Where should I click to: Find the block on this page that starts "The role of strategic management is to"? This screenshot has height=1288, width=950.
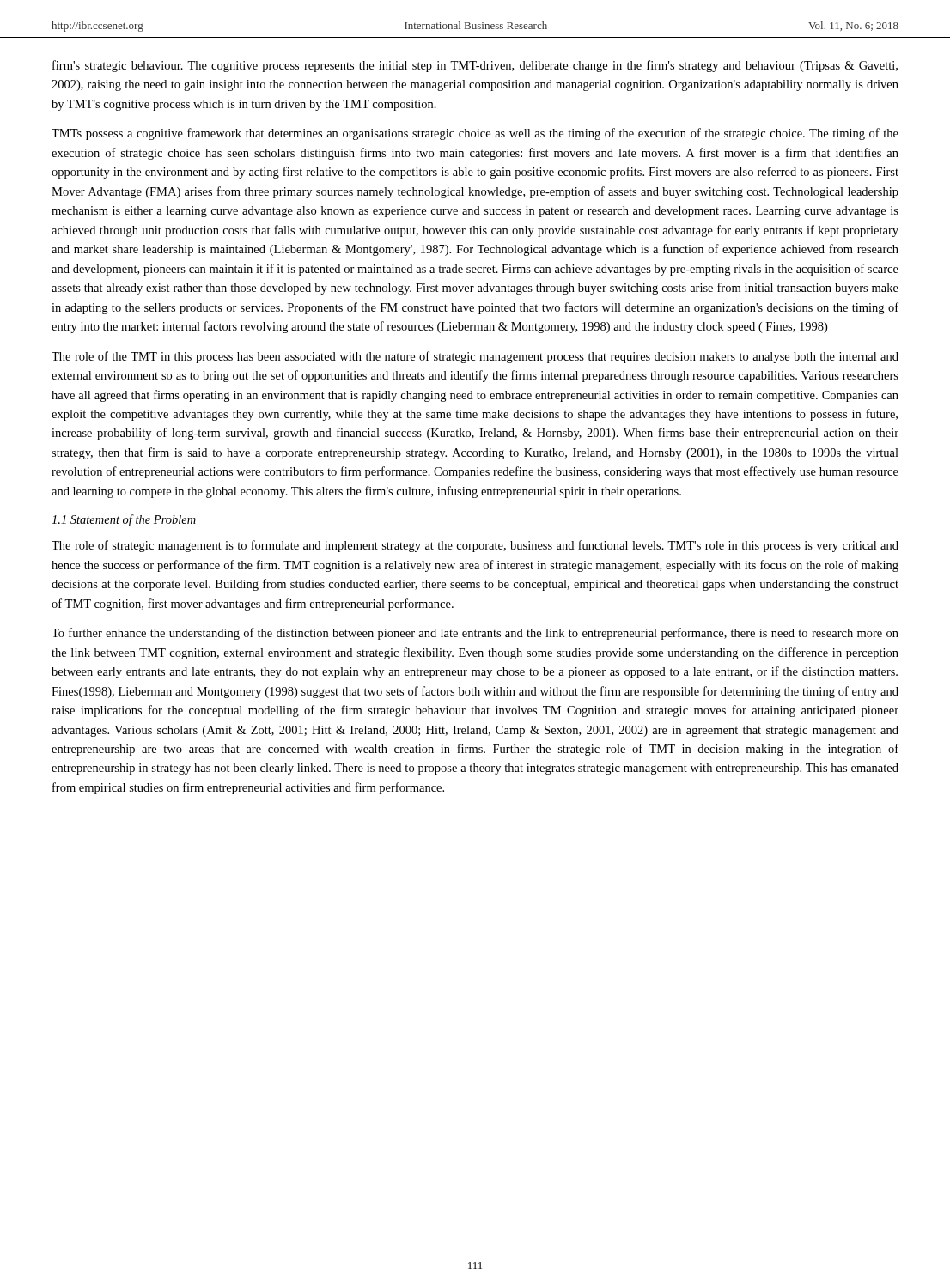(x=475, y=575)
